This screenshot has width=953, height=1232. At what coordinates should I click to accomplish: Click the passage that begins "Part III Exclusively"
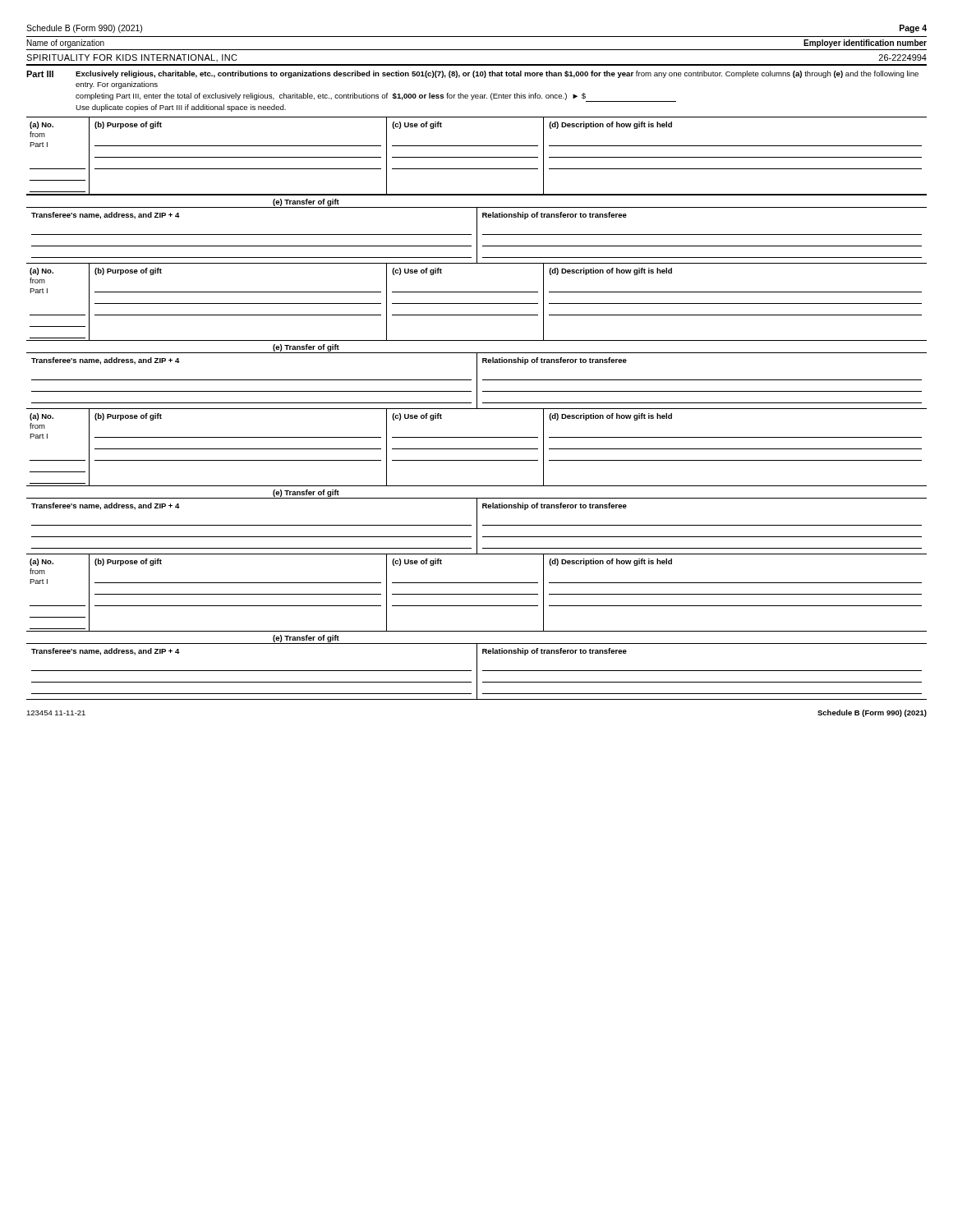(476, 91)
